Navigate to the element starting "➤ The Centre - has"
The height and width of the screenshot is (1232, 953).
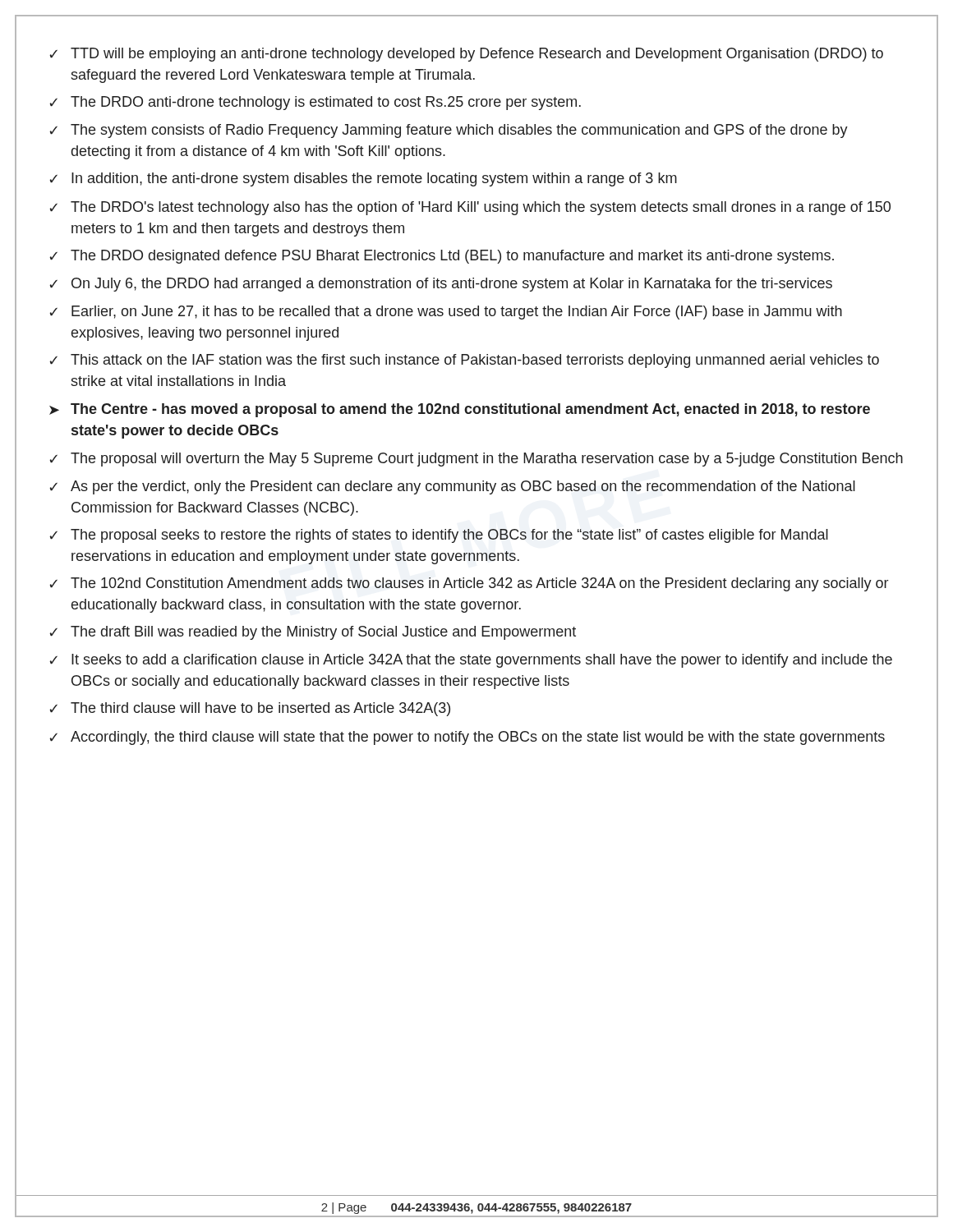[x=476, y=420]
